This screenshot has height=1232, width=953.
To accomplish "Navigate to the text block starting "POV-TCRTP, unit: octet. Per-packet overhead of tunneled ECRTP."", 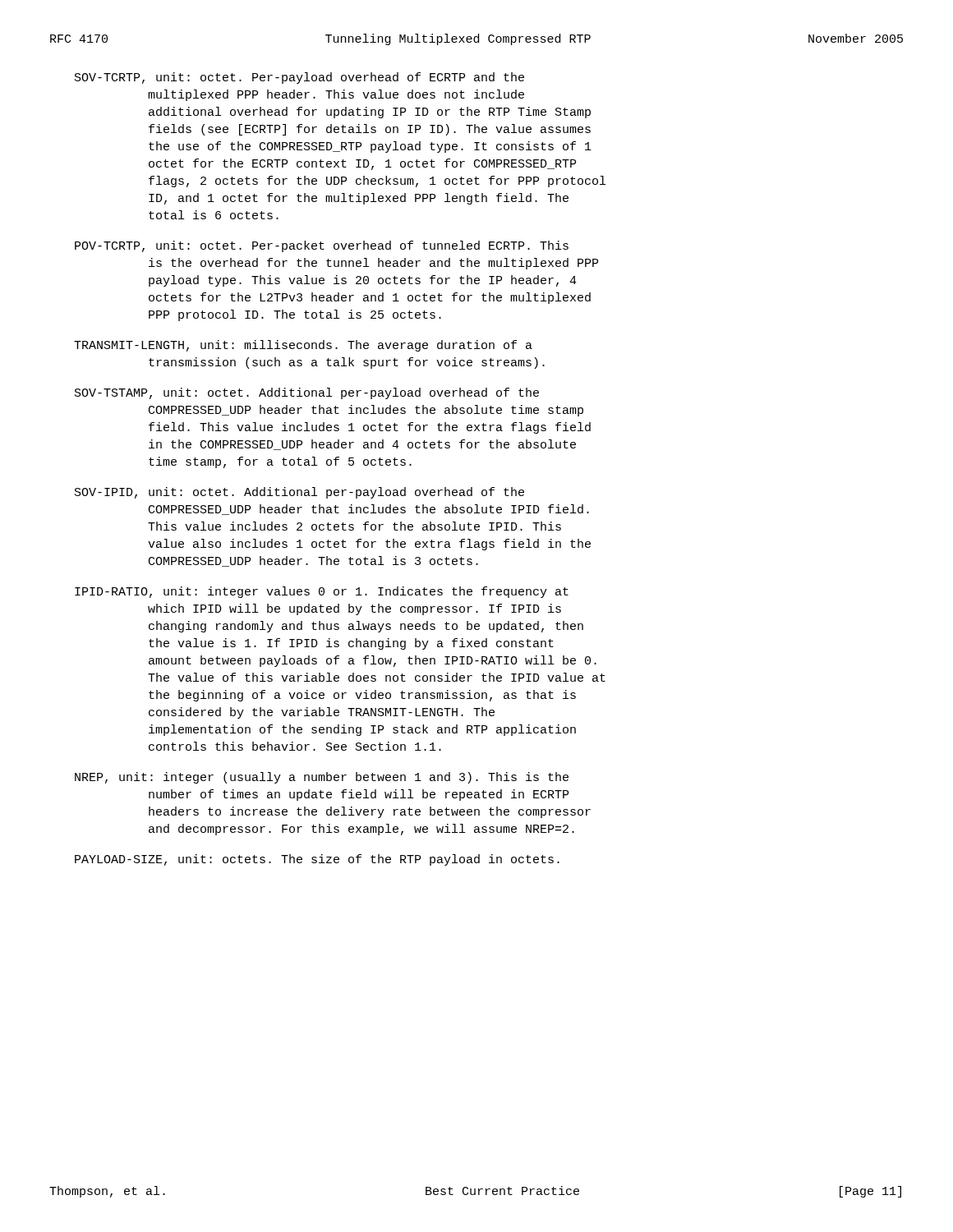I will point(476,281).
